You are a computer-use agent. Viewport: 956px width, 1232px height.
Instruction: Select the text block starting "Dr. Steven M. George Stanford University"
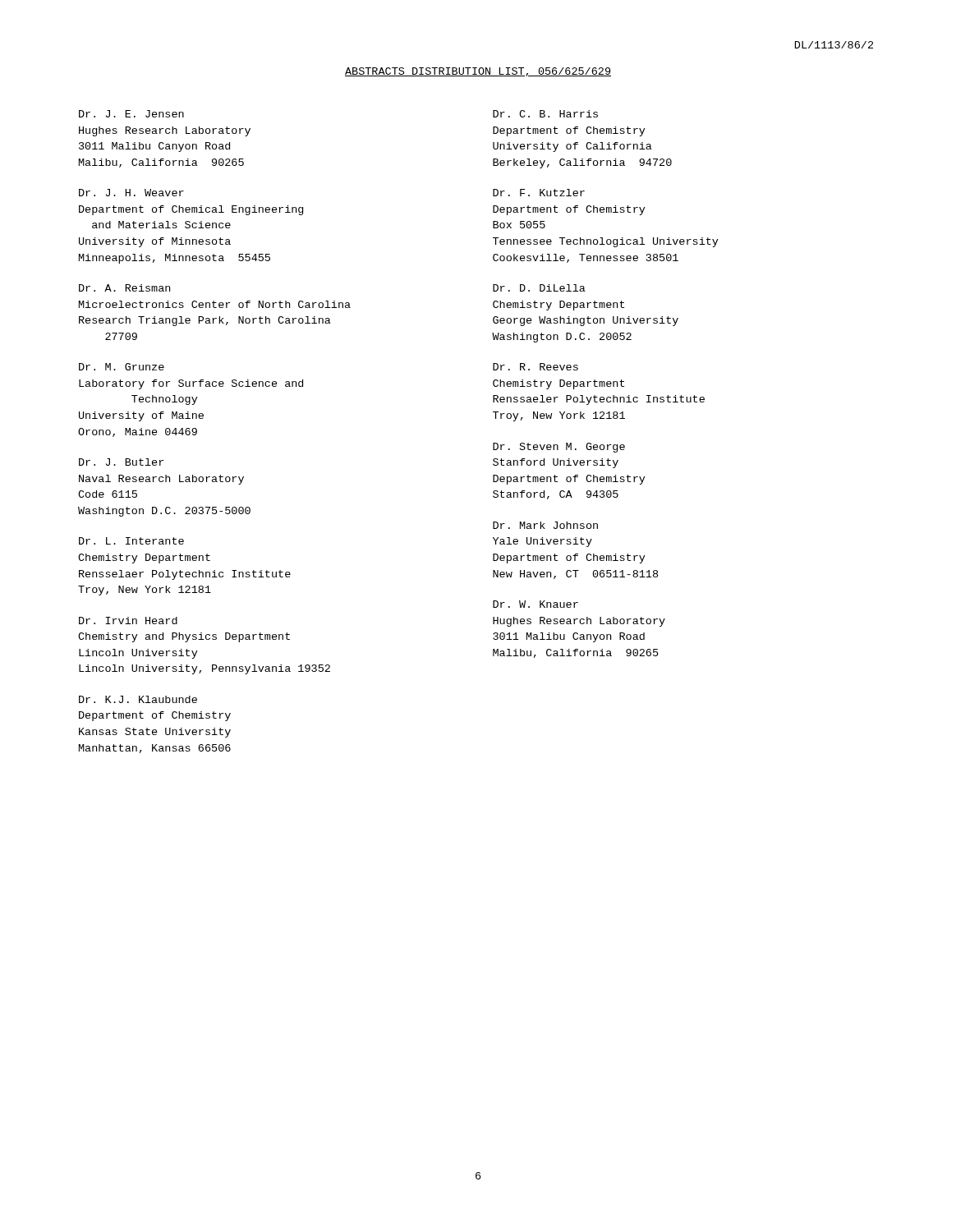click(x=559, y=448)
